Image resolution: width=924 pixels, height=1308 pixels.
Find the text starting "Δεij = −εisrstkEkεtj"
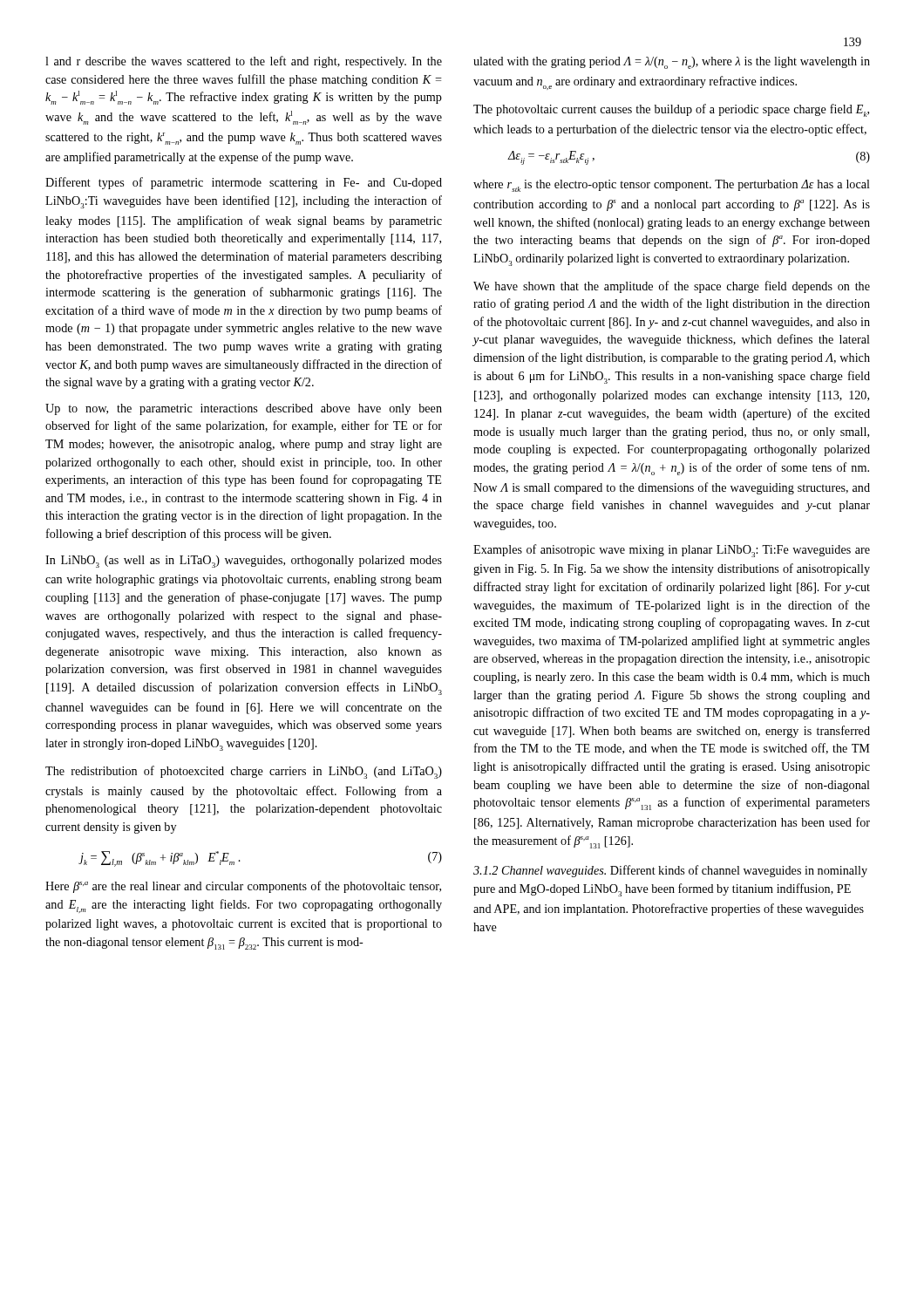click(564, 159)
